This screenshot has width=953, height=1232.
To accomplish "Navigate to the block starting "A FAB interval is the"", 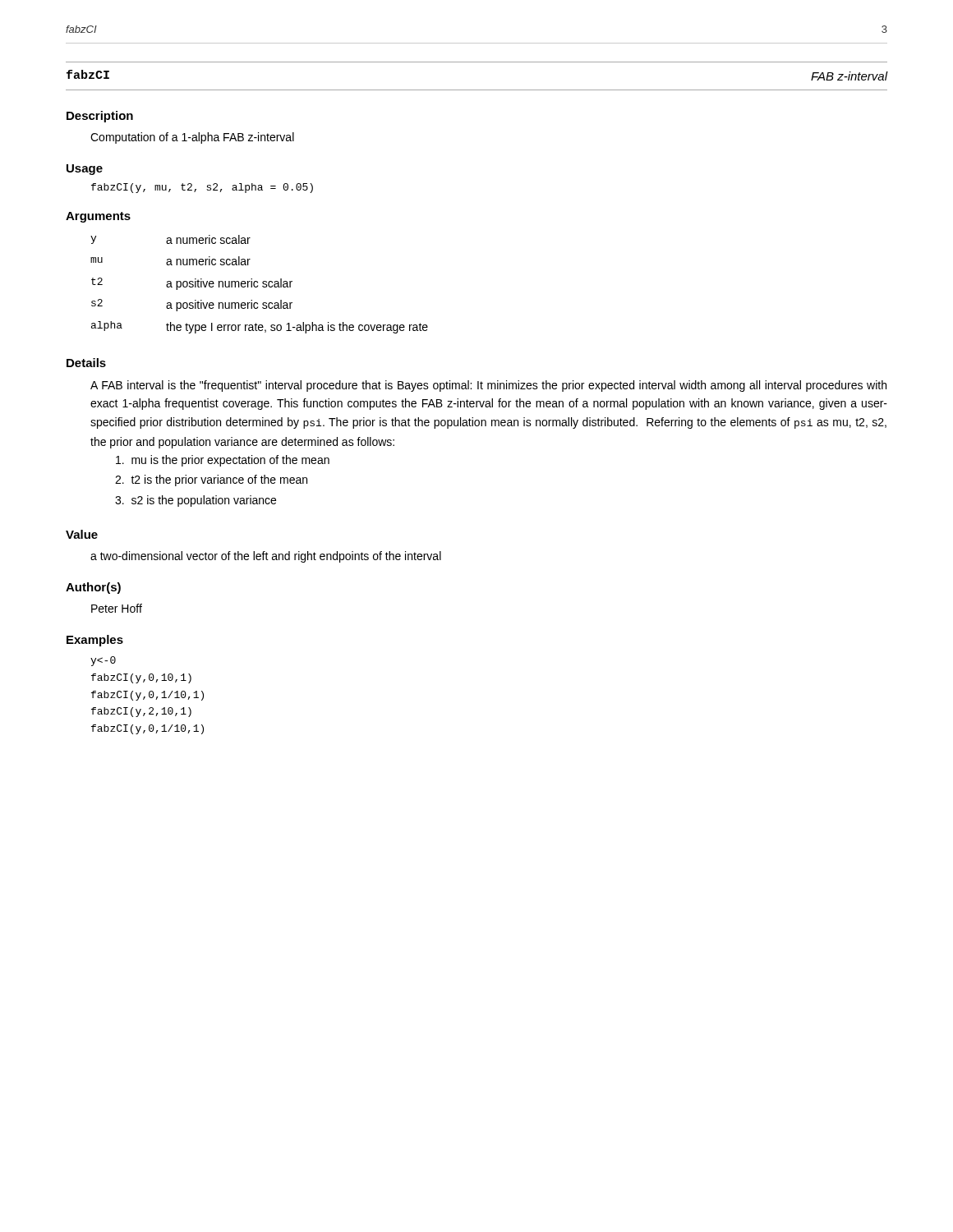I will click(x=489, y=413).
